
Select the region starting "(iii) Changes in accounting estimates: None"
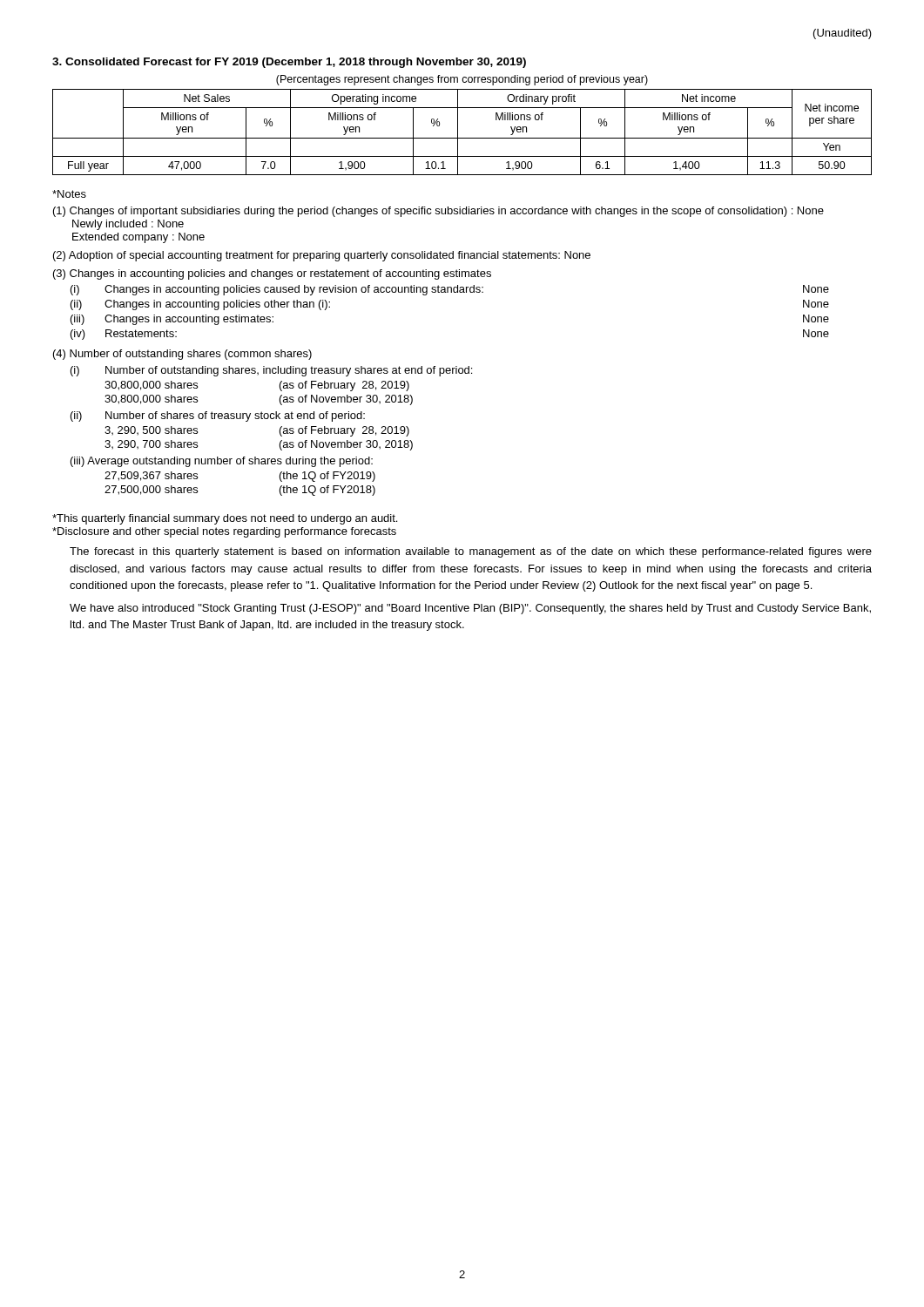[190, 319]
